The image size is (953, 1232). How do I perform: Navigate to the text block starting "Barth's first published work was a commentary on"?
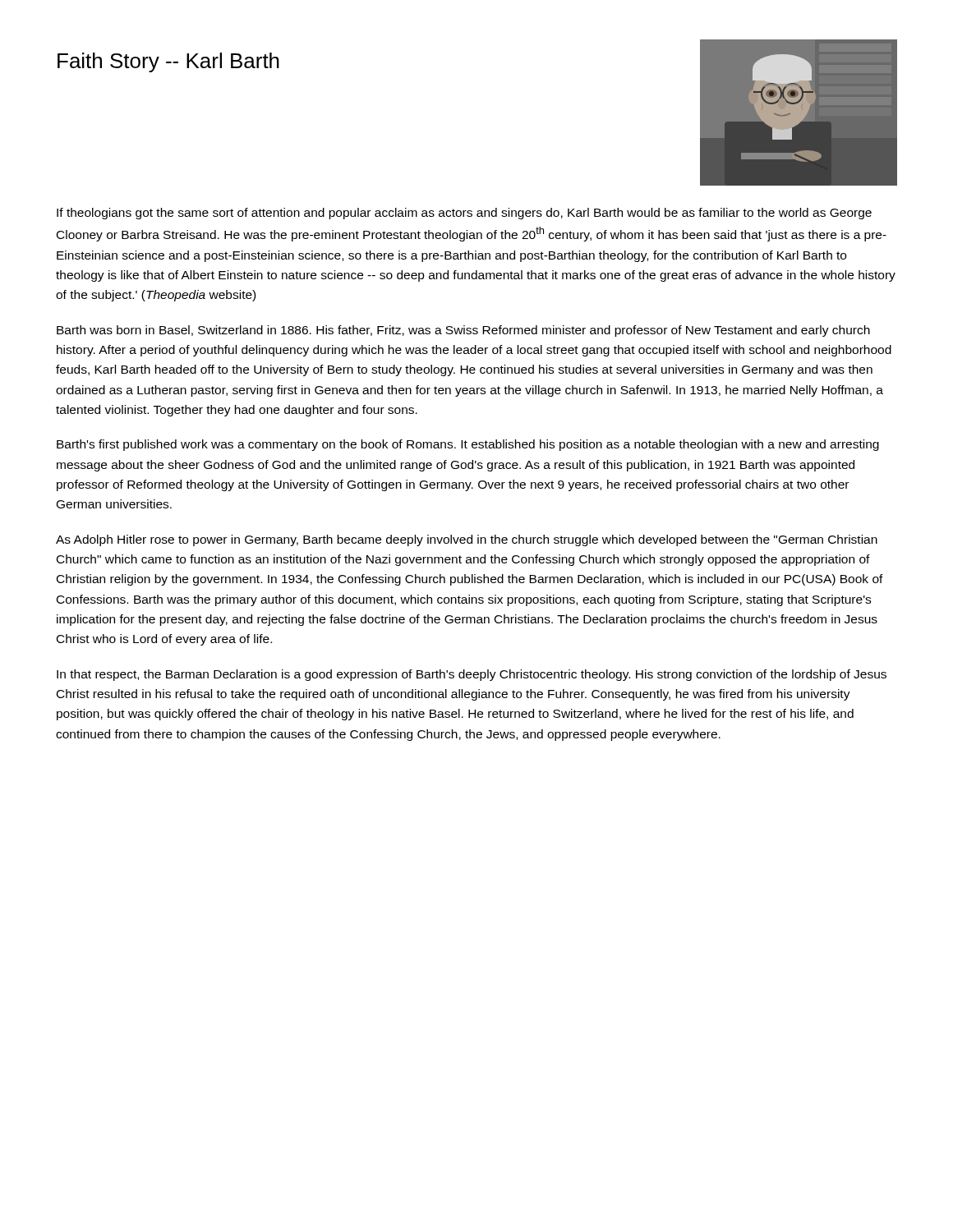tap(468, 474)
